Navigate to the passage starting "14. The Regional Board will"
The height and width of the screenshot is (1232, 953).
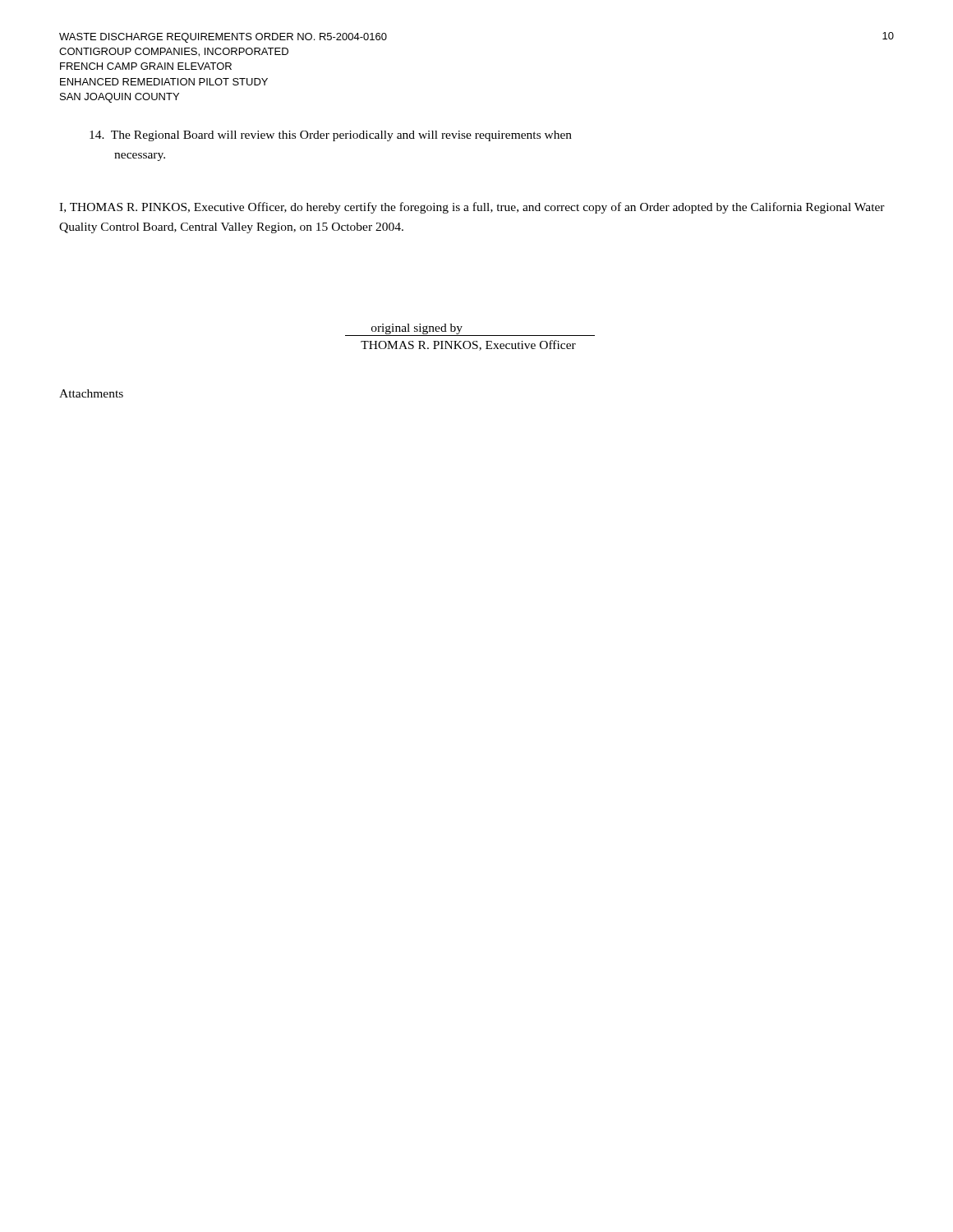[330, 144]
